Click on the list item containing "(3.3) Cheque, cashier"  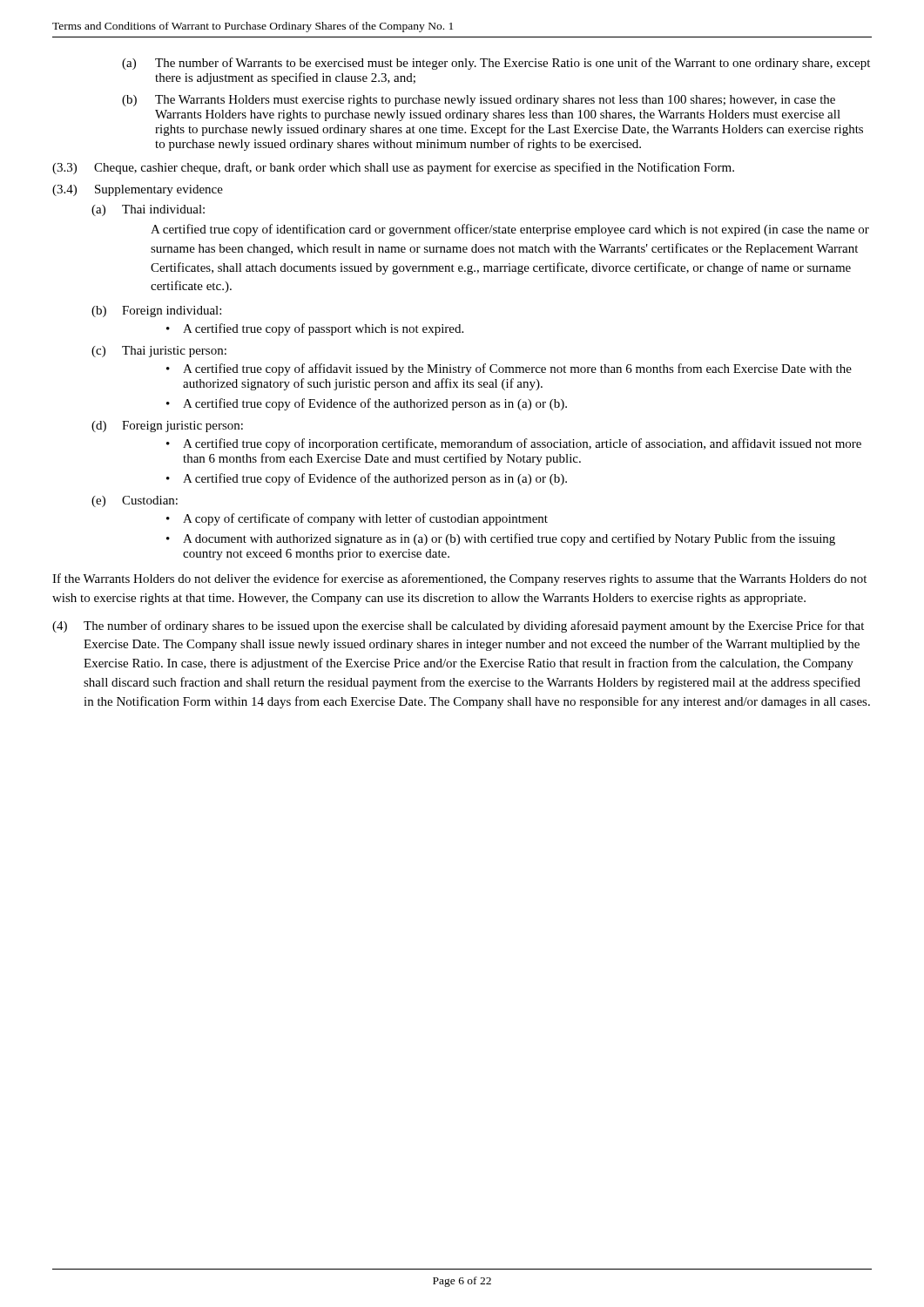click(462, 168)
